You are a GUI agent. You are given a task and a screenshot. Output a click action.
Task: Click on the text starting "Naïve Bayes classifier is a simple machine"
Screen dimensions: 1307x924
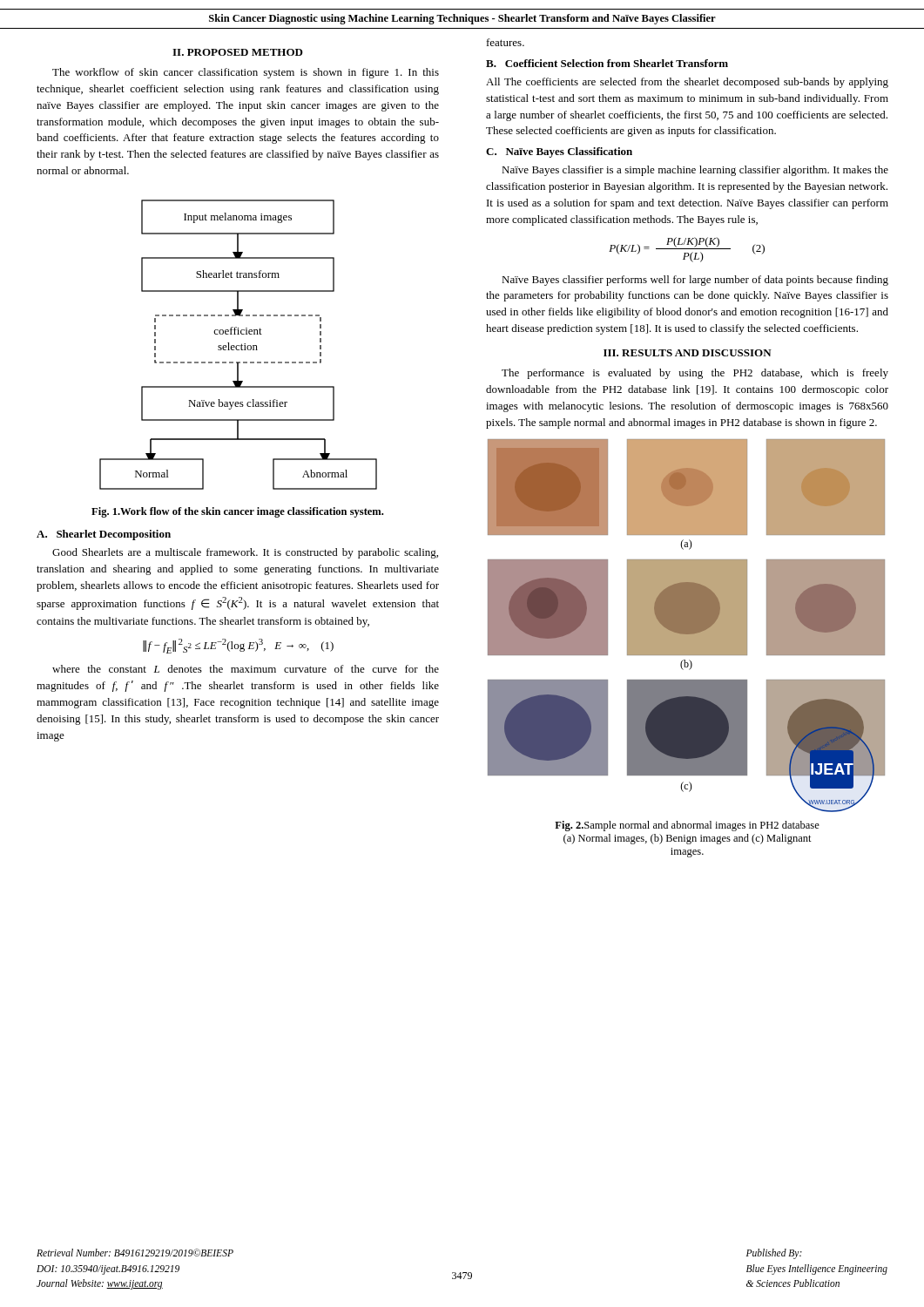pyautogui.click(x=687, y=195)
